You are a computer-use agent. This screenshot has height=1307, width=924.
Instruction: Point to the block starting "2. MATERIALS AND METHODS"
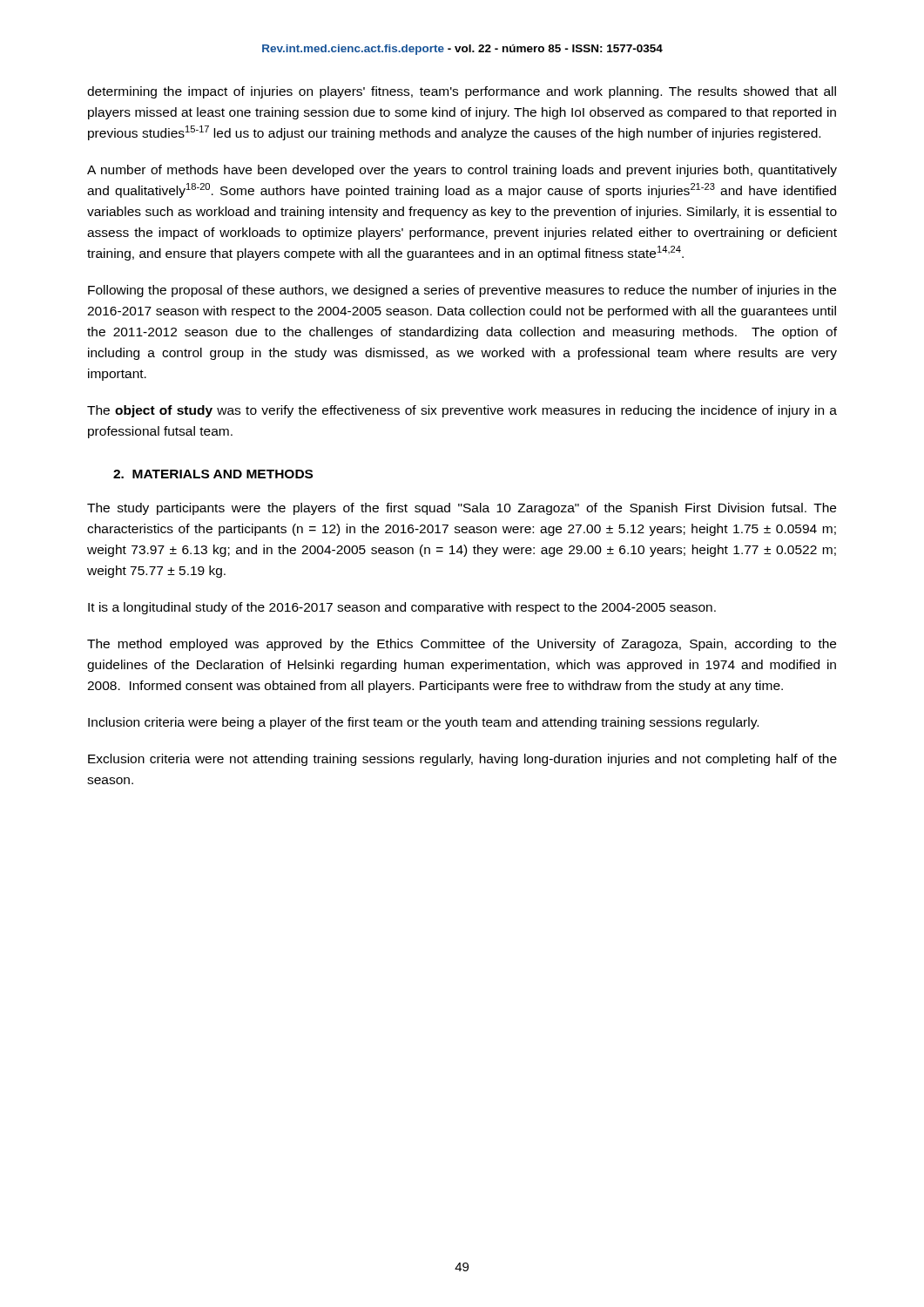point(213,474)
